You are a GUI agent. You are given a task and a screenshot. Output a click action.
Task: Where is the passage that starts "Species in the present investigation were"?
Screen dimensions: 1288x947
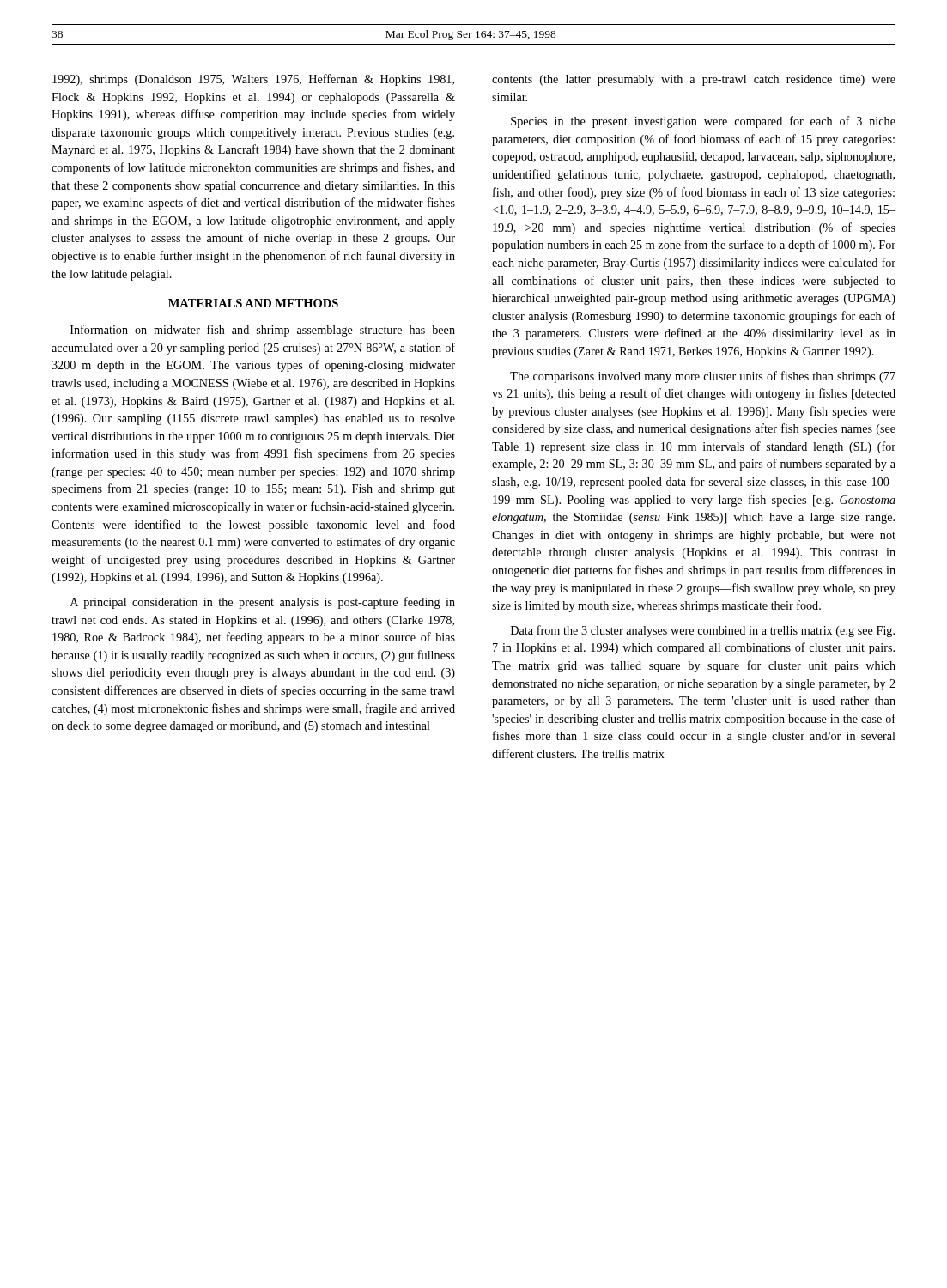pos(694,236)
